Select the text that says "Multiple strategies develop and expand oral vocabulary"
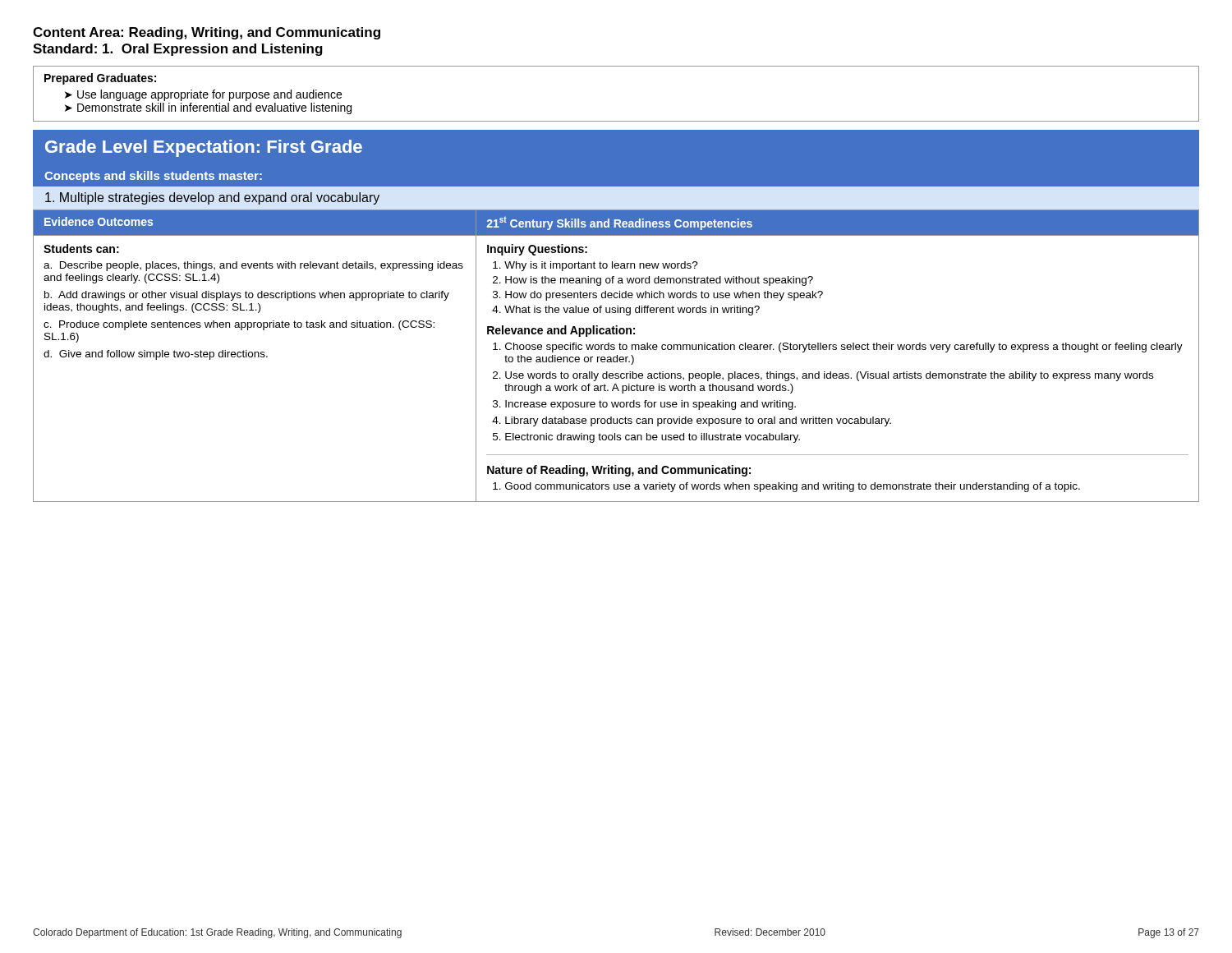 click(x=212, y=198)
